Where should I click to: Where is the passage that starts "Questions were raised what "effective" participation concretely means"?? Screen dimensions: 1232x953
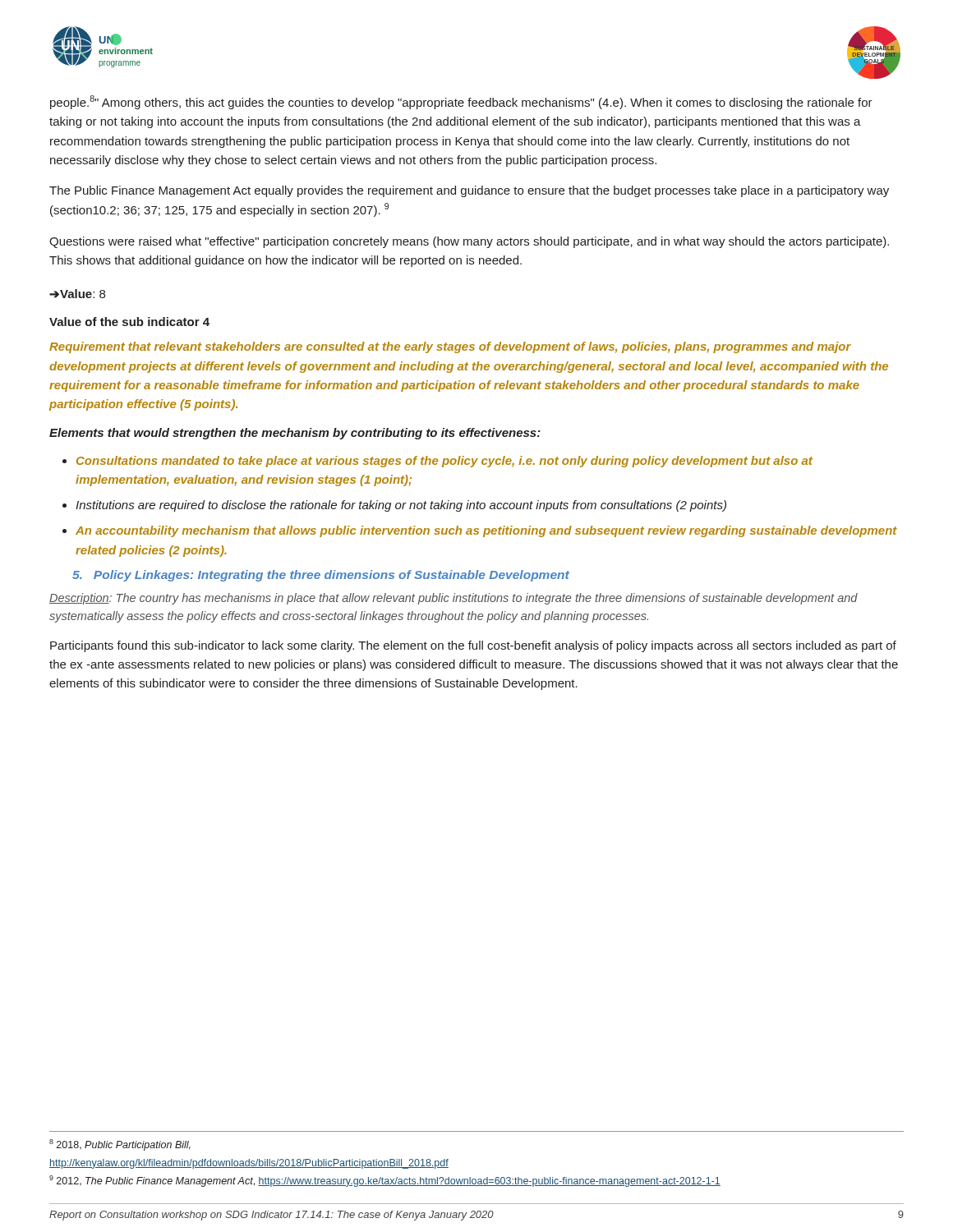tap(470, 250)
